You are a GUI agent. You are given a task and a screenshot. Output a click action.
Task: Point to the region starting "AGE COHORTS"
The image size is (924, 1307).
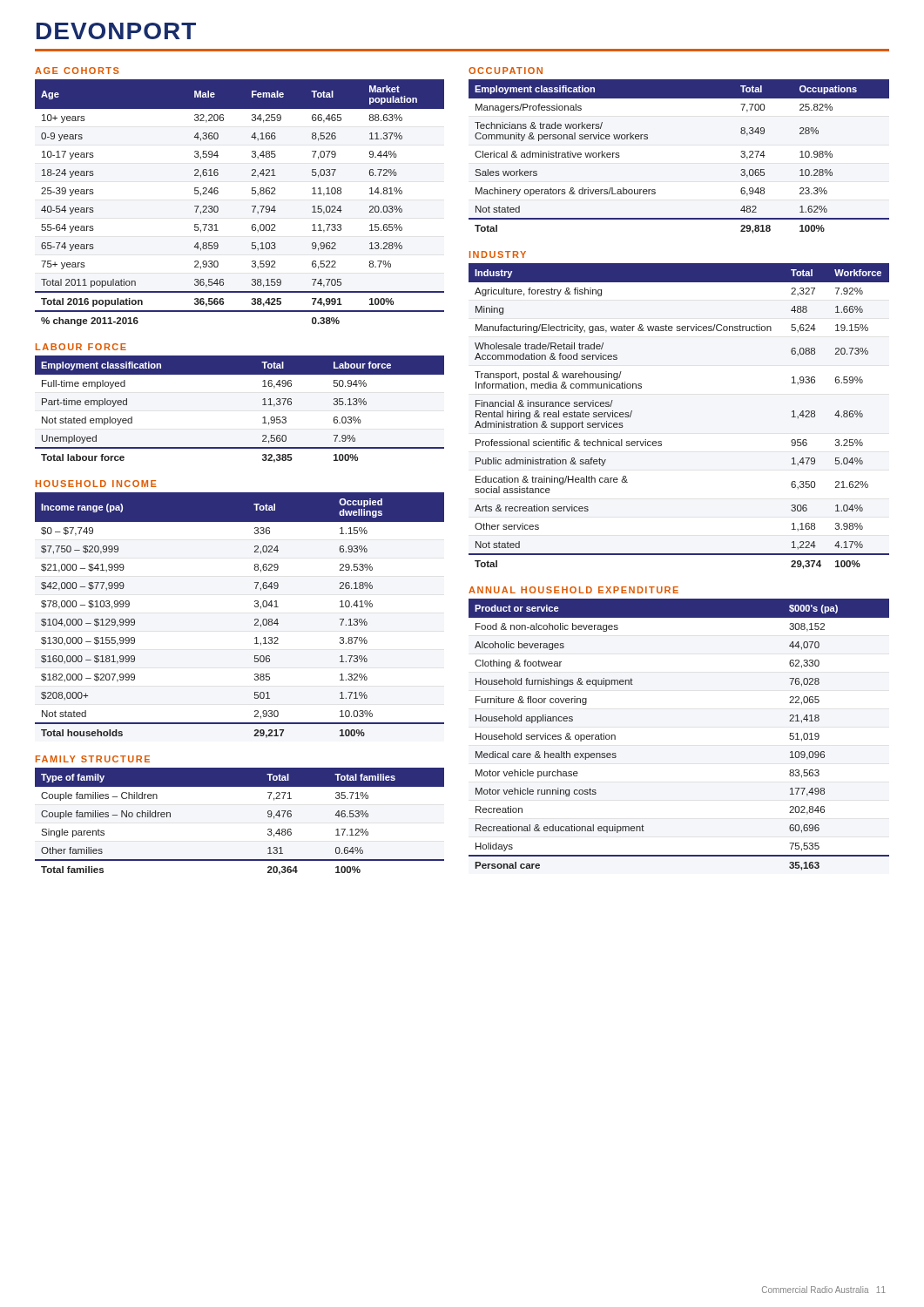pyautogui.click(x=78, y=71)
